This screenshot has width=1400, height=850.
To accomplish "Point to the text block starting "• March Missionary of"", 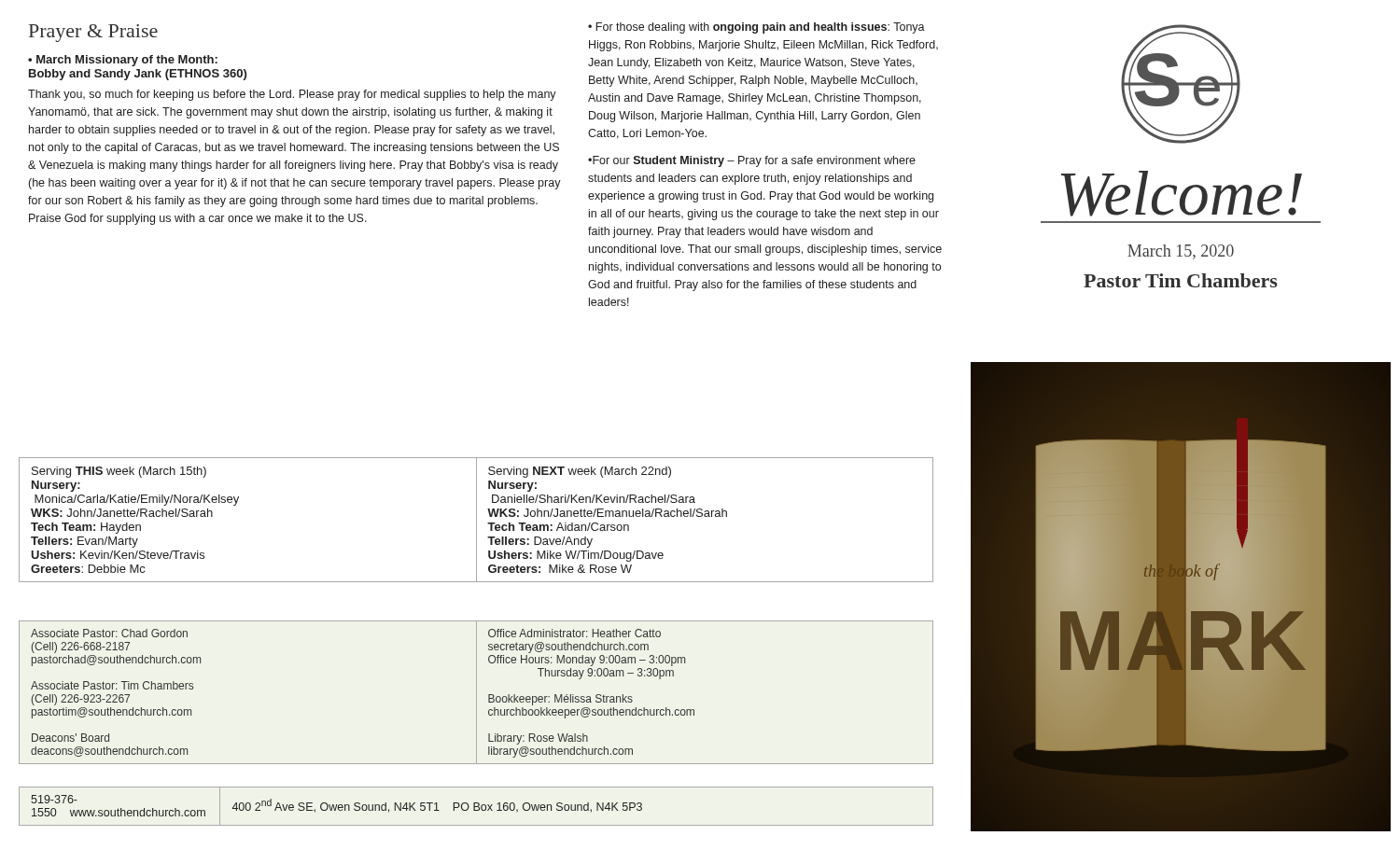I will 138,66.
